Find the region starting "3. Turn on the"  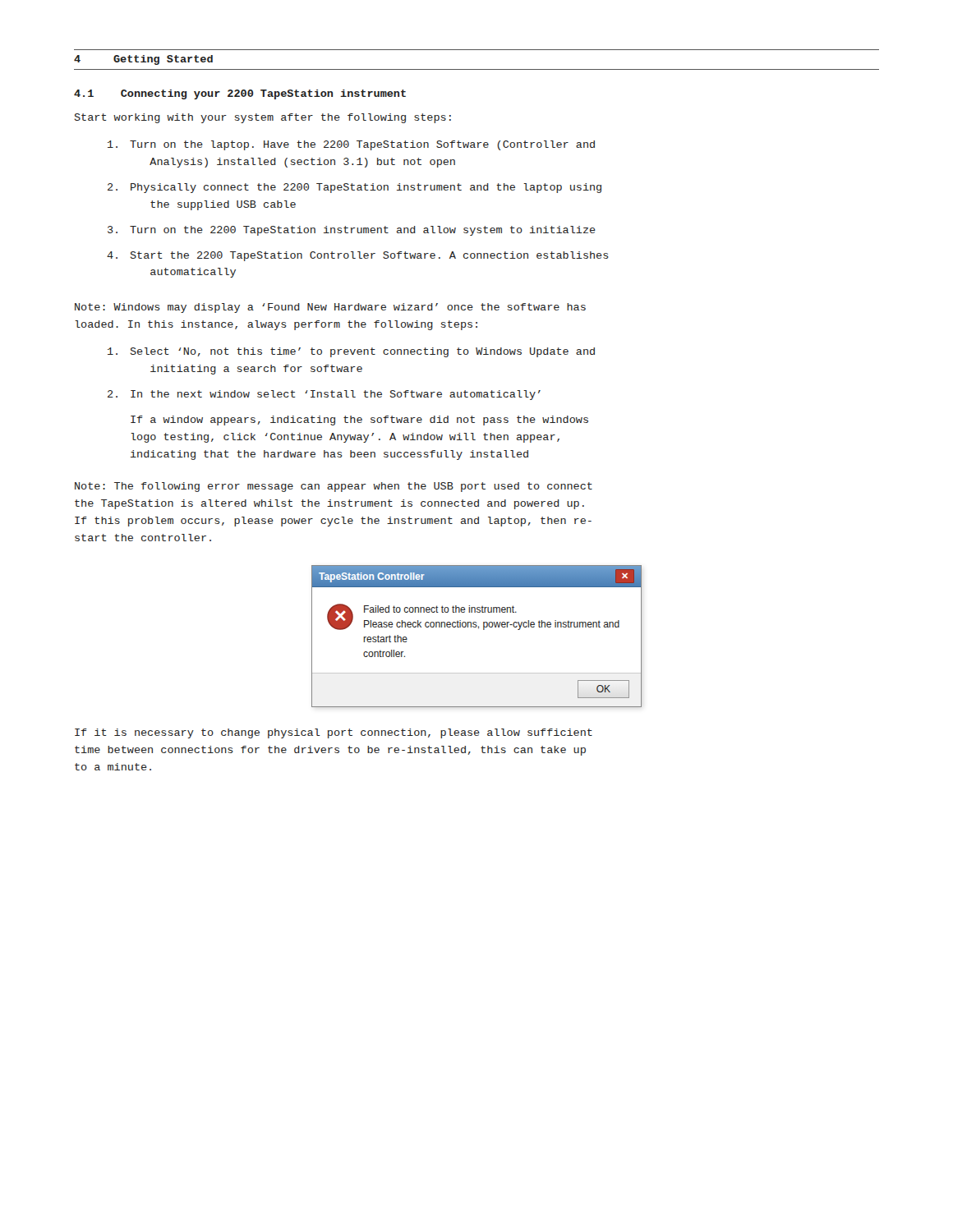493,231
